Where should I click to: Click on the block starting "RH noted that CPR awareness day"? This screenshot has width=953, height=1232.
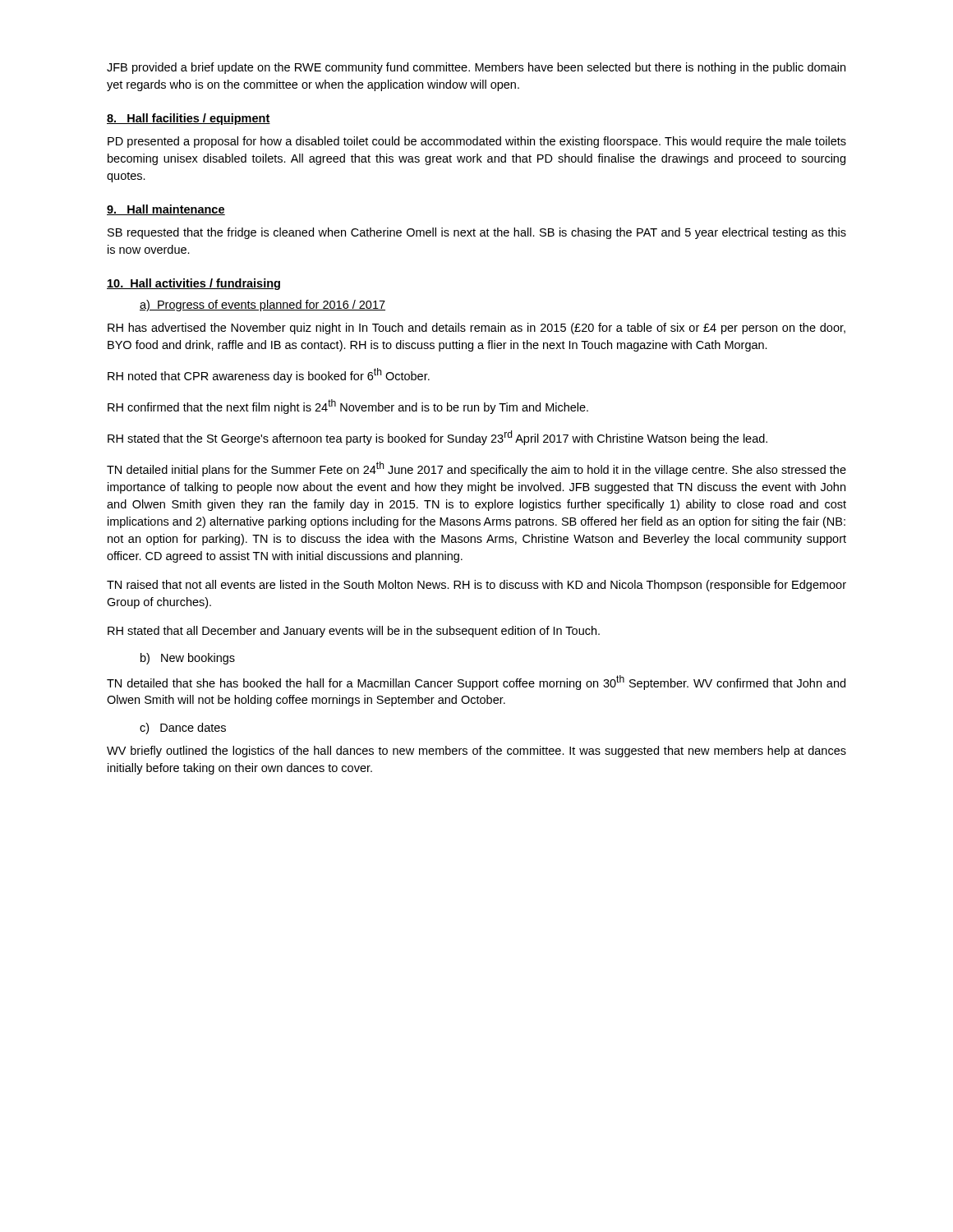click(269, 375)
